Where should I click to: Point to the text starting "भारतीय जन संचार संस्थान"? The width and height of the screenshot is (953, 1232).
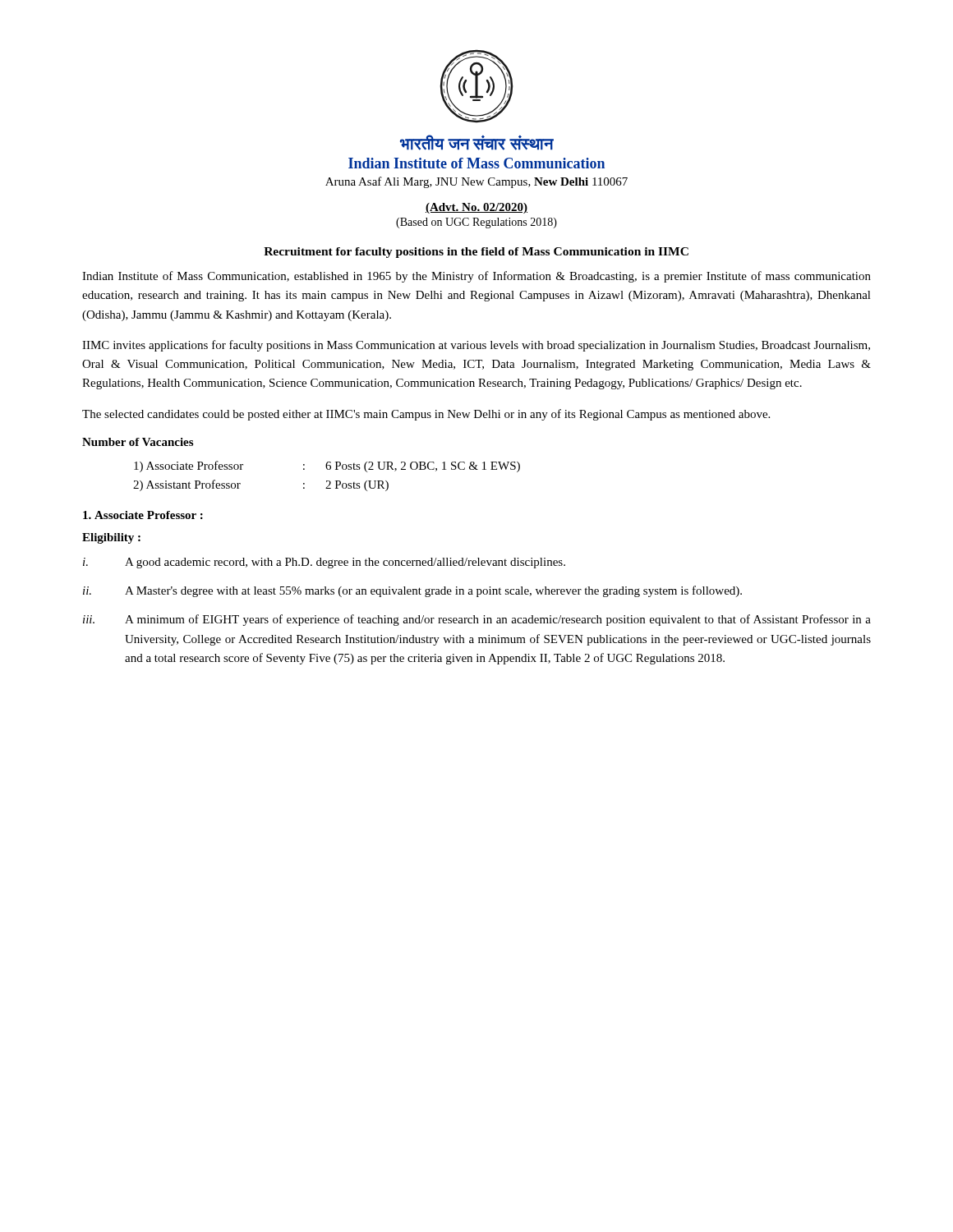coord(476,144)
